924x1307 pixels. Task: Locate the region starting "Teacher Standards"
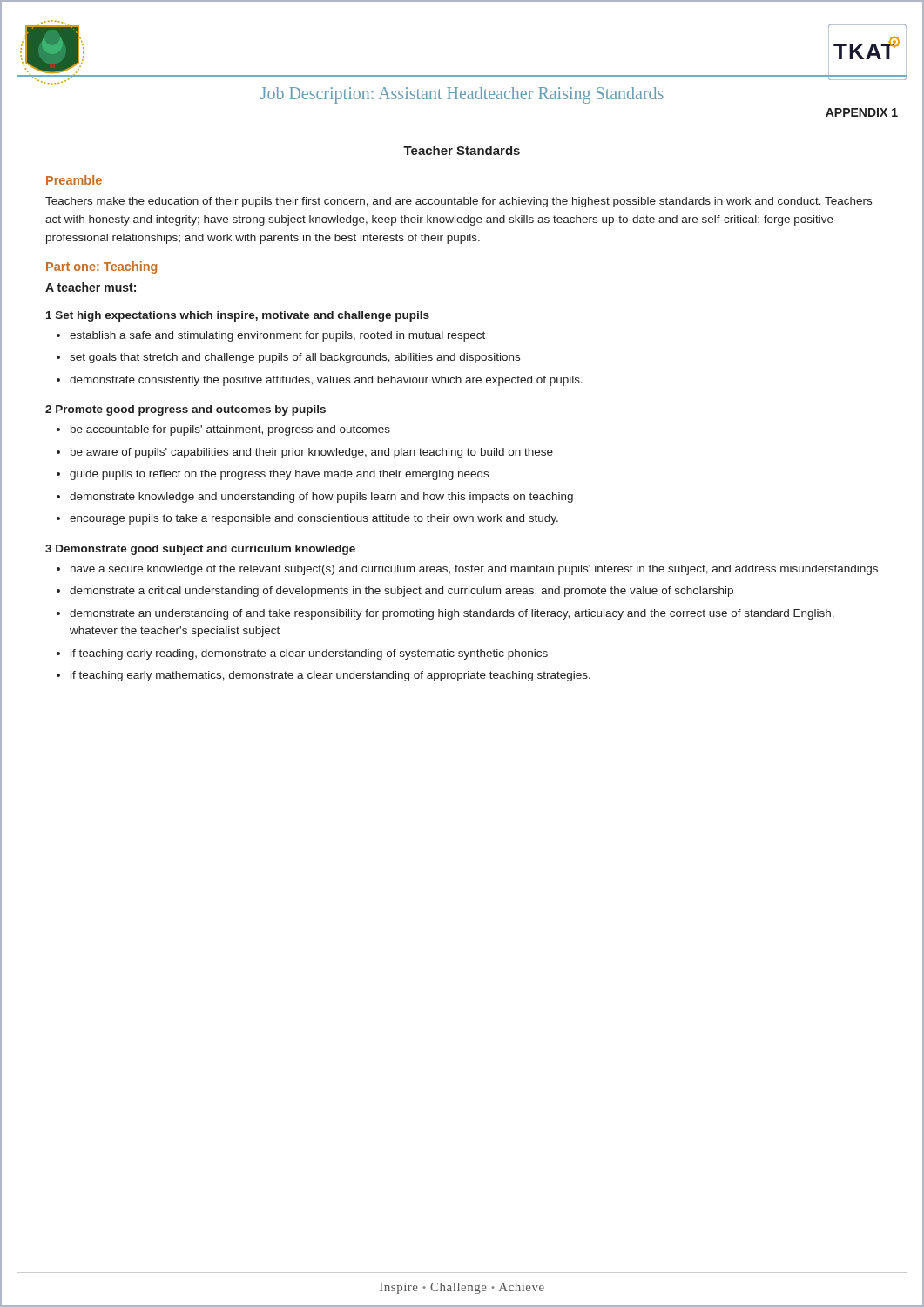coord(462,150)
